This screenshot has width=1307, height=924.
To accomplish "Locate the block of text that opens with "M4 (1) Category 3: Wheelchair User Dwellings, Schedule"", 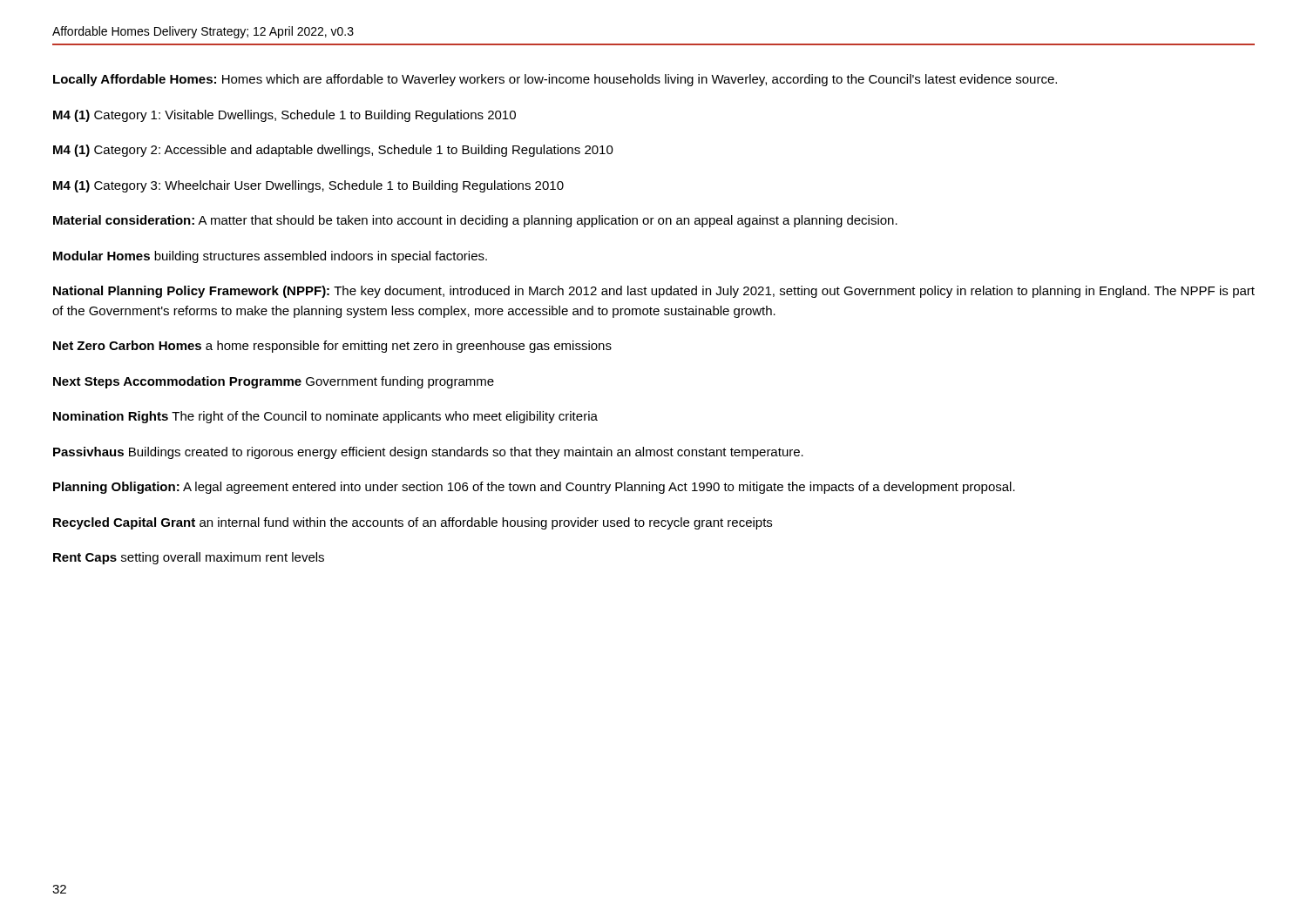I will click(308, 185).
